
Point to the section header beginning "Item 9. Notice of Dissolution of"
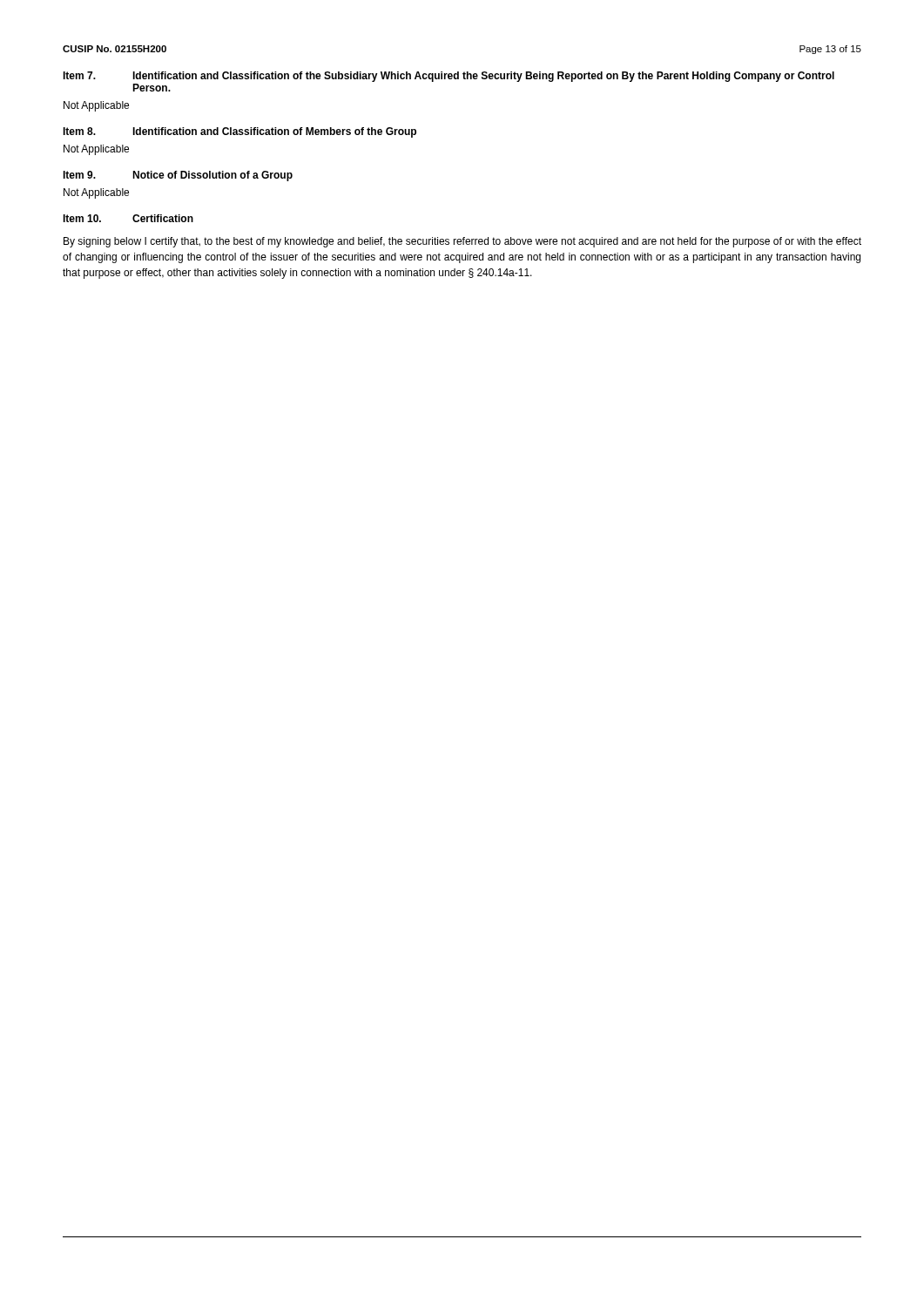click(178, 175)
